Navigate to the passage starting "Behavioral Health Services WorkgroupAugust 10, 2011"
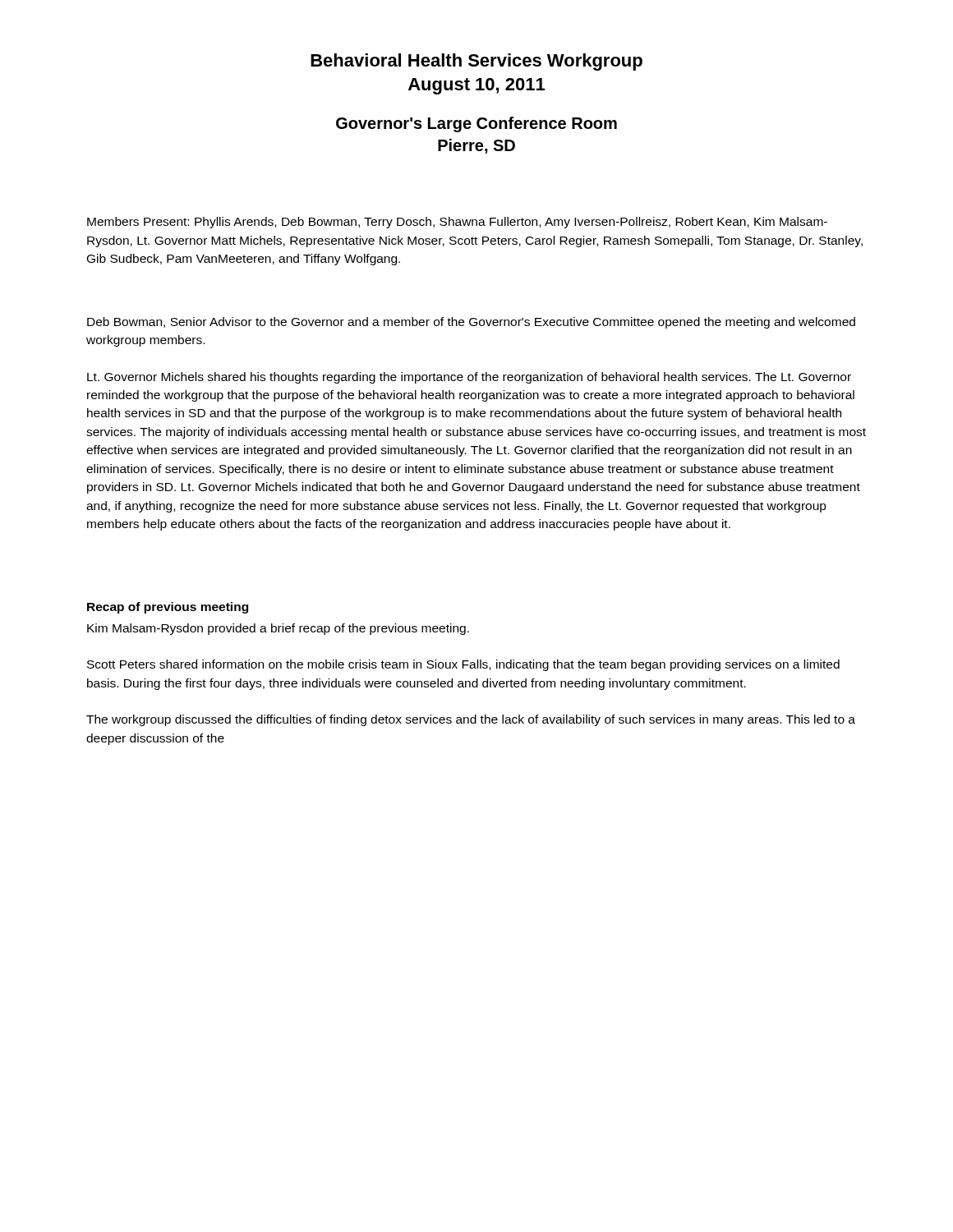 pyautogui.click(x=476, y=73)
